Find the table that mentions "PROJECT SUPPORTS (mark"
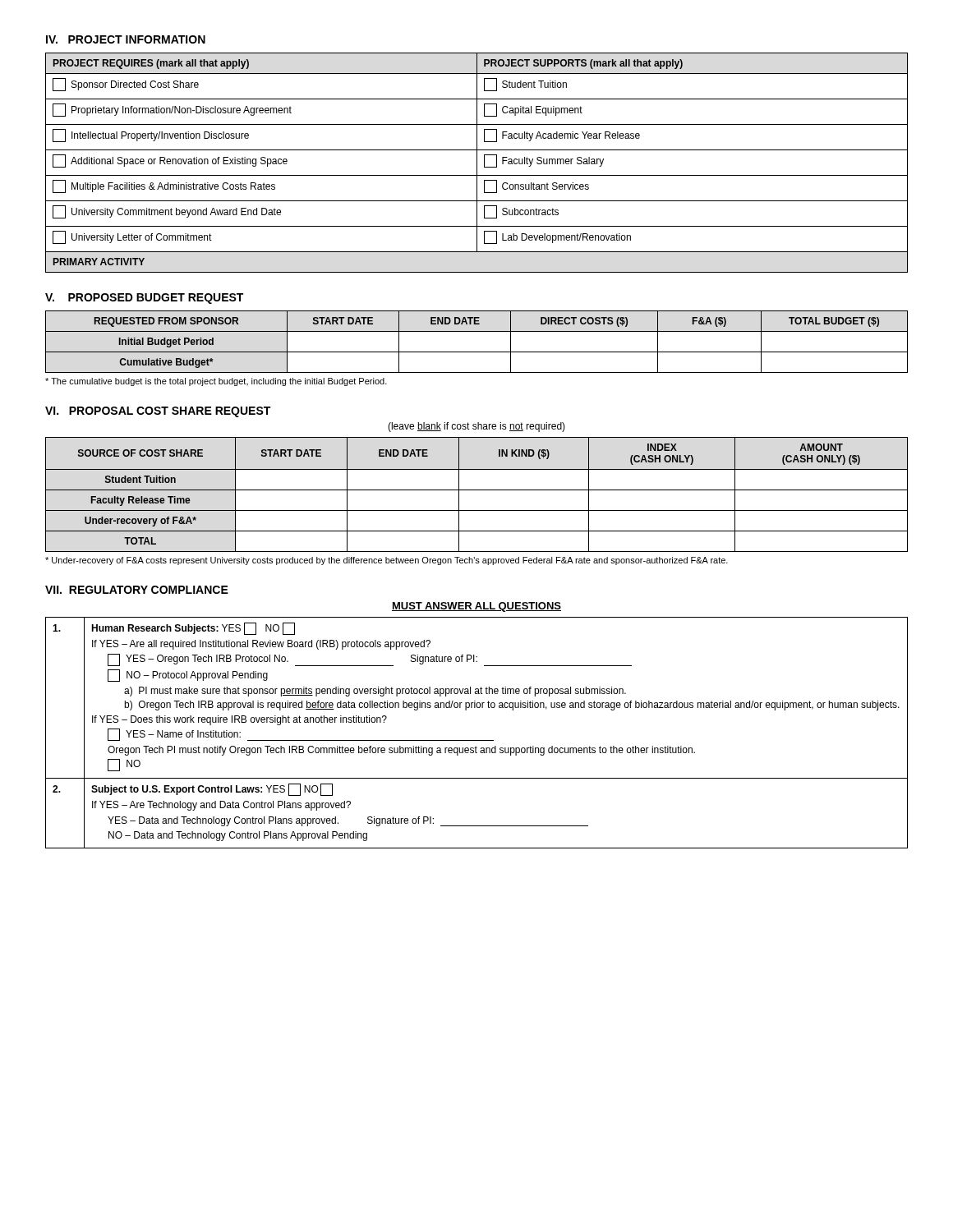The image size is (953, 1232). pyautogui.click(x=476, y=163)
